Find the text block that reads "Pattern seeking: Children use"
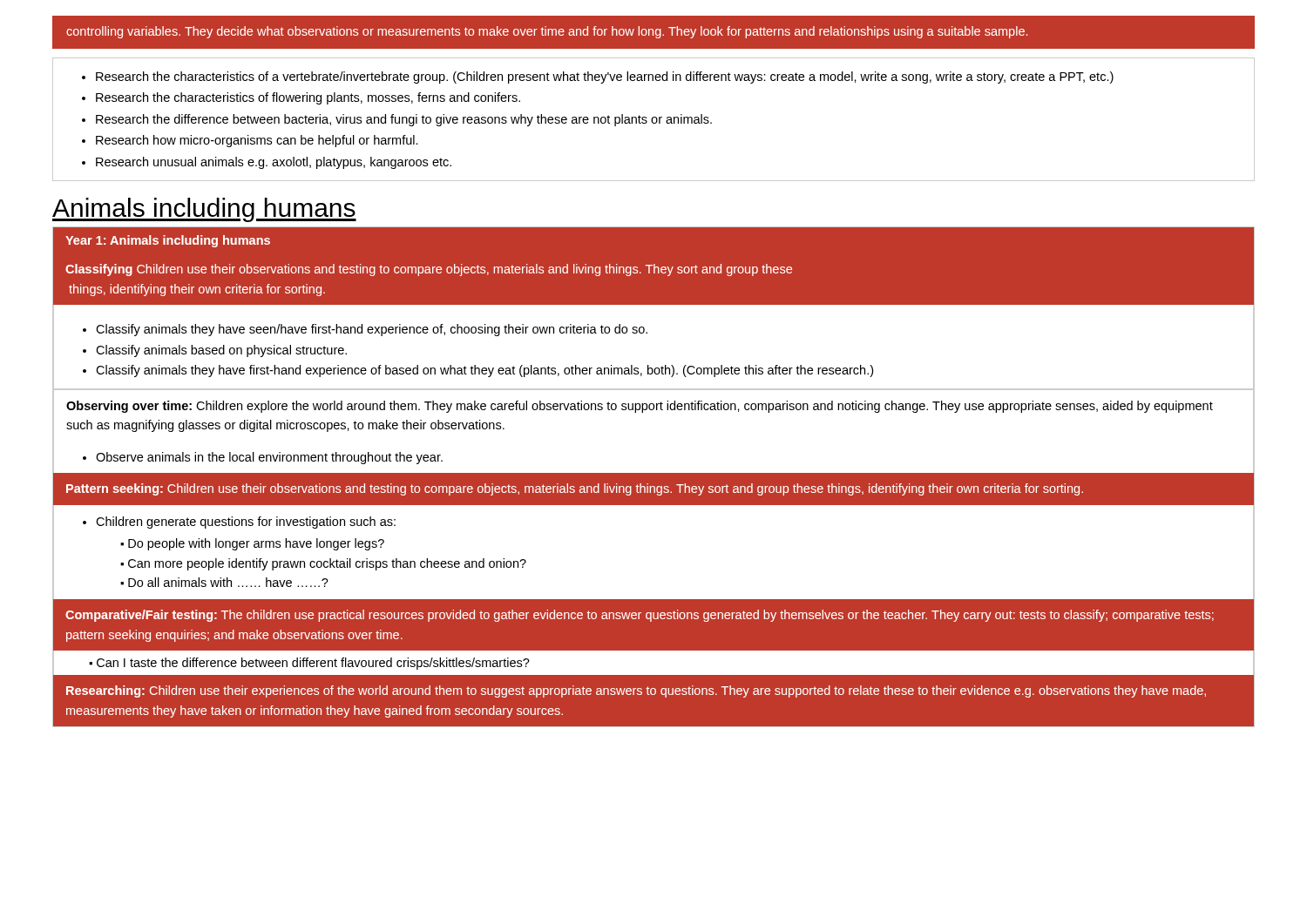The height and width of the screenshot is (924, 1307). [x=575, y=489]
